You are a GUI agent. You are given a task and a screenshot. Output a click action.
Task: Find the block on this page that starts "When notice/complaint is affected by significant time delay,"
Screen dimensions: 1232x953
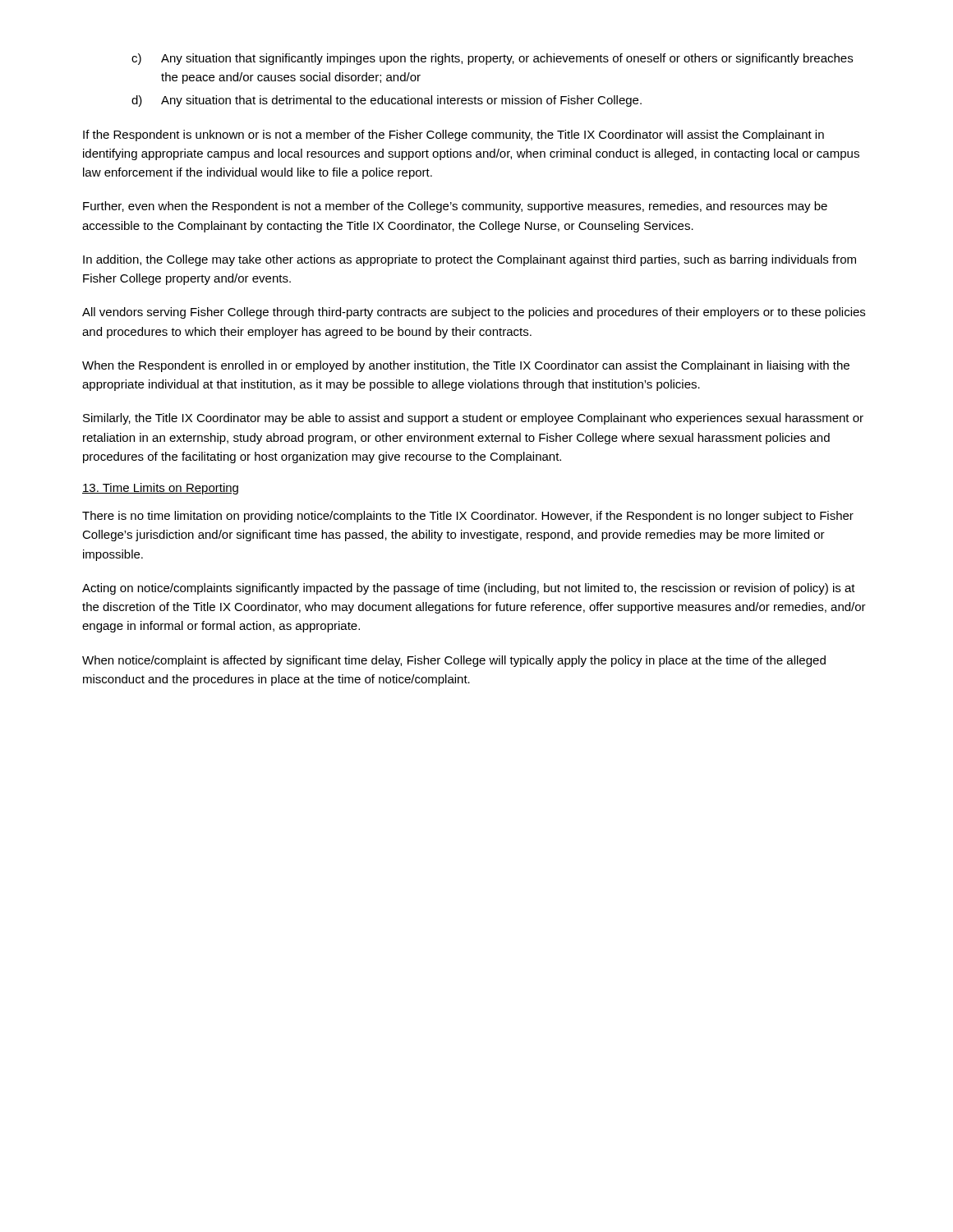[454, 669]
